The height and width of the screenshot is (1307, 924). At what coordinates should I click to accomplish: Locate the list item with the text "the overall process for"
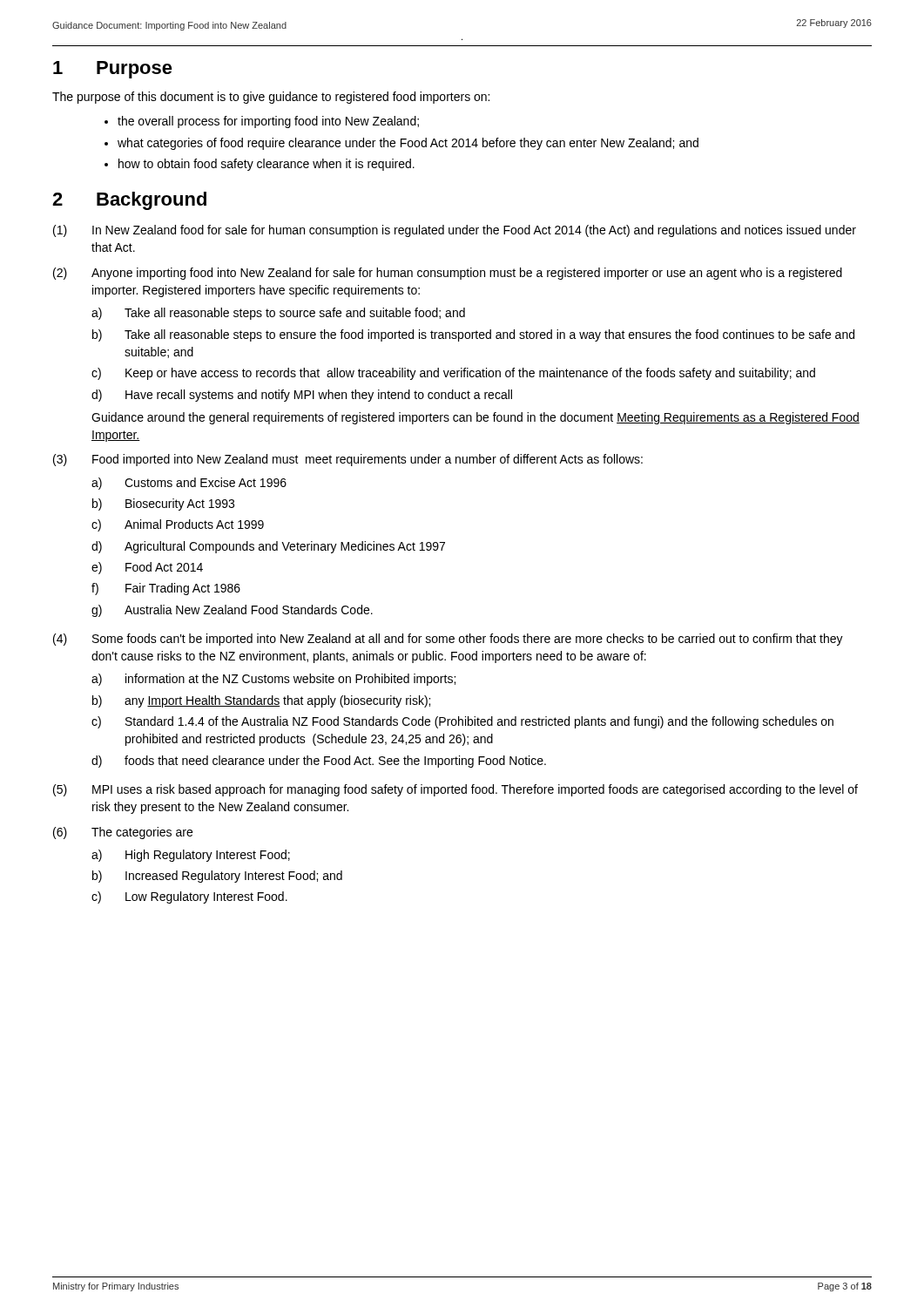(x=269, y=121)
